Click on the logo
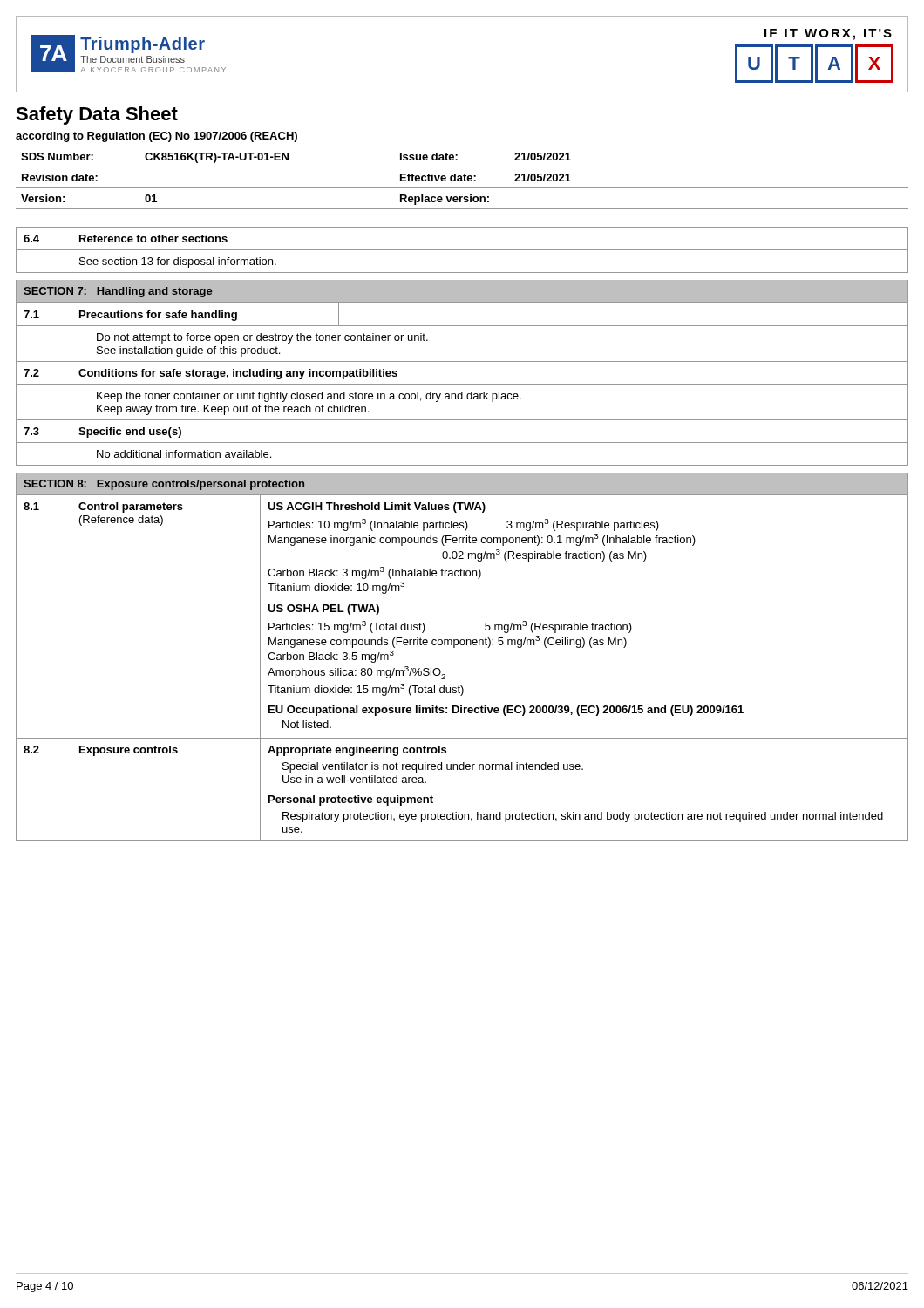 [x=462, y=54]
